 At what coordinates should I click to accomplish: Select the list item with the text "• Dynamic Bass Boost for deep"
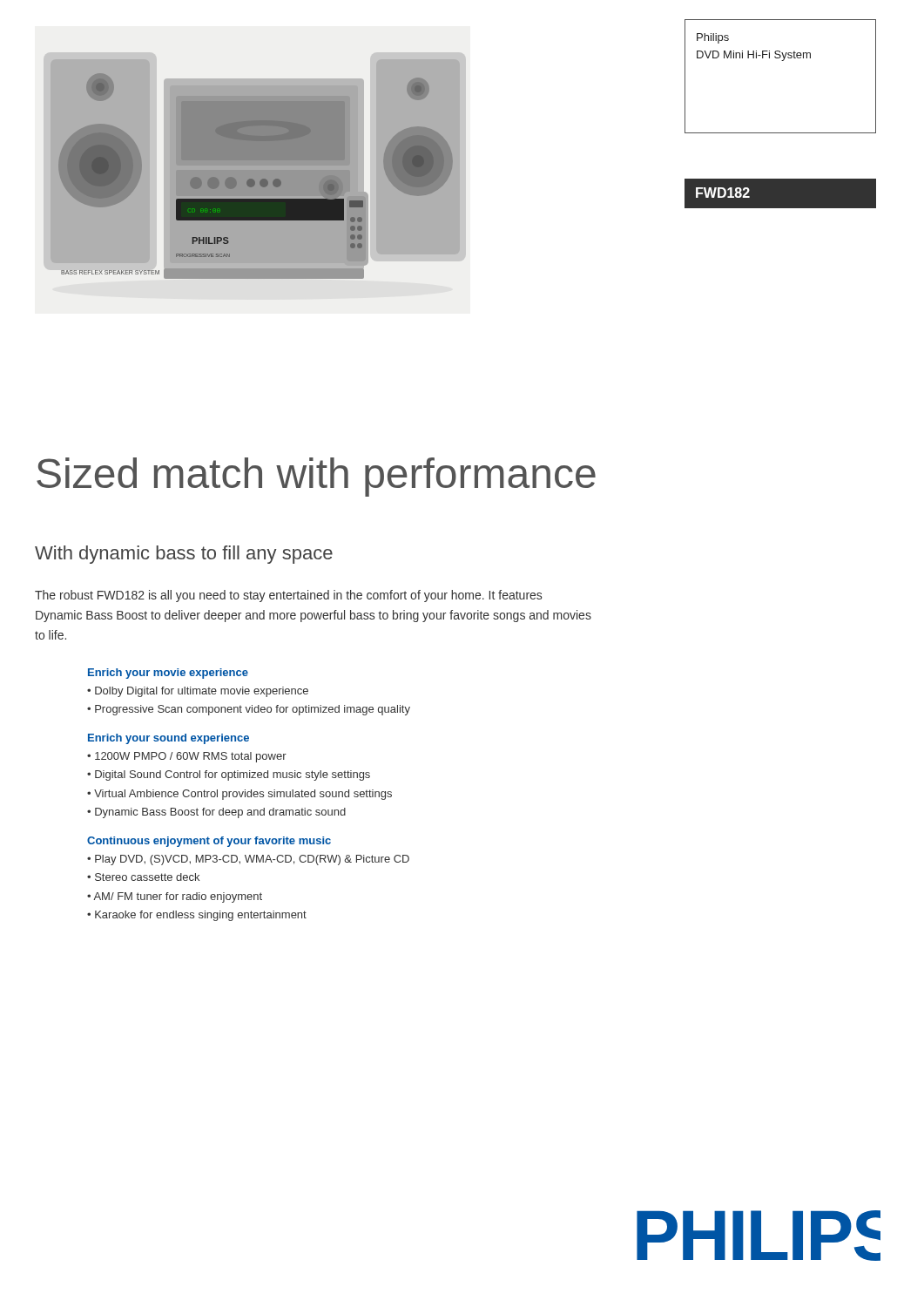(217, 812)
